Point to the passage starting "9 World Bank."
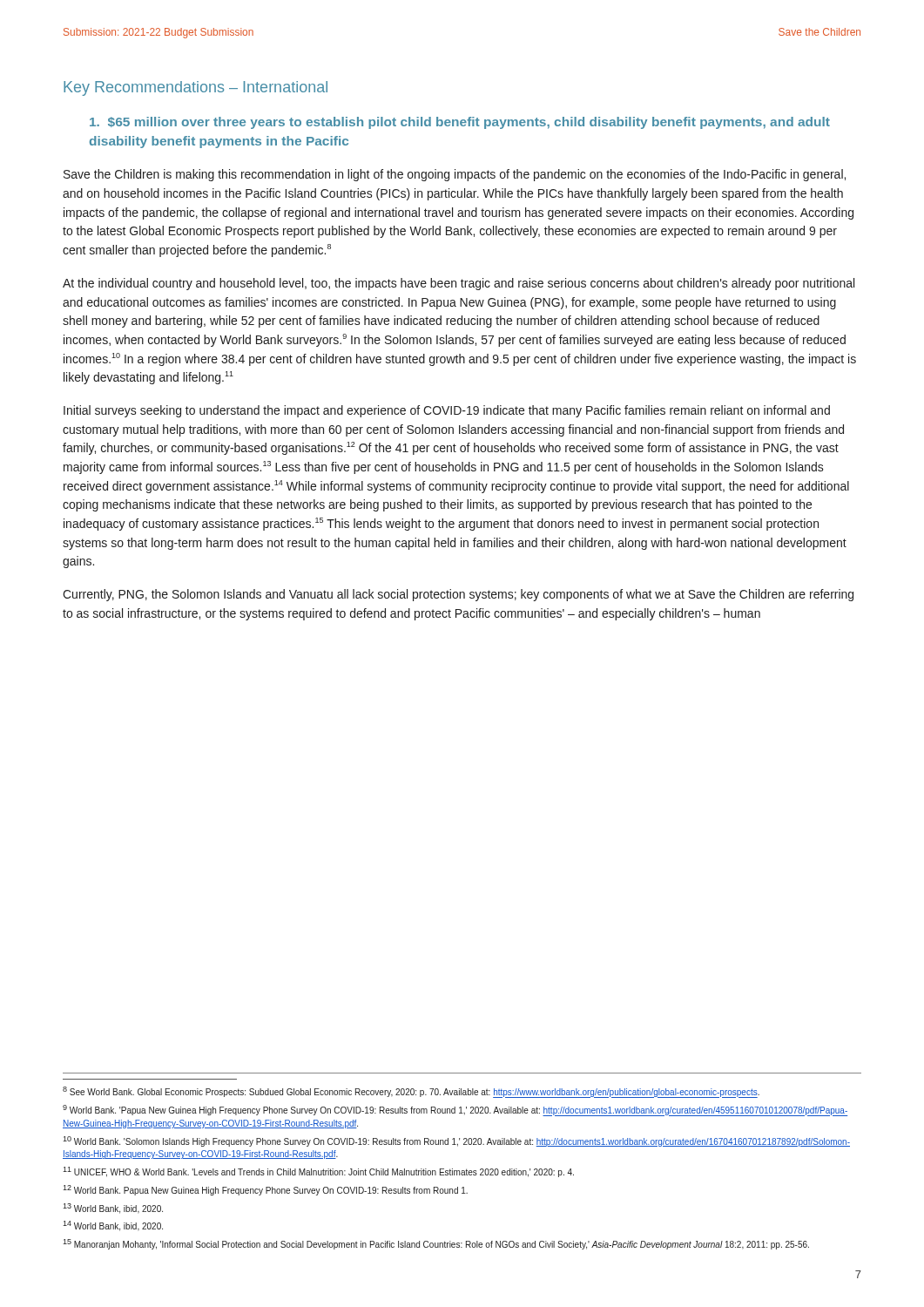The width and height of the screenshot is (924, 1307). 455,1116
